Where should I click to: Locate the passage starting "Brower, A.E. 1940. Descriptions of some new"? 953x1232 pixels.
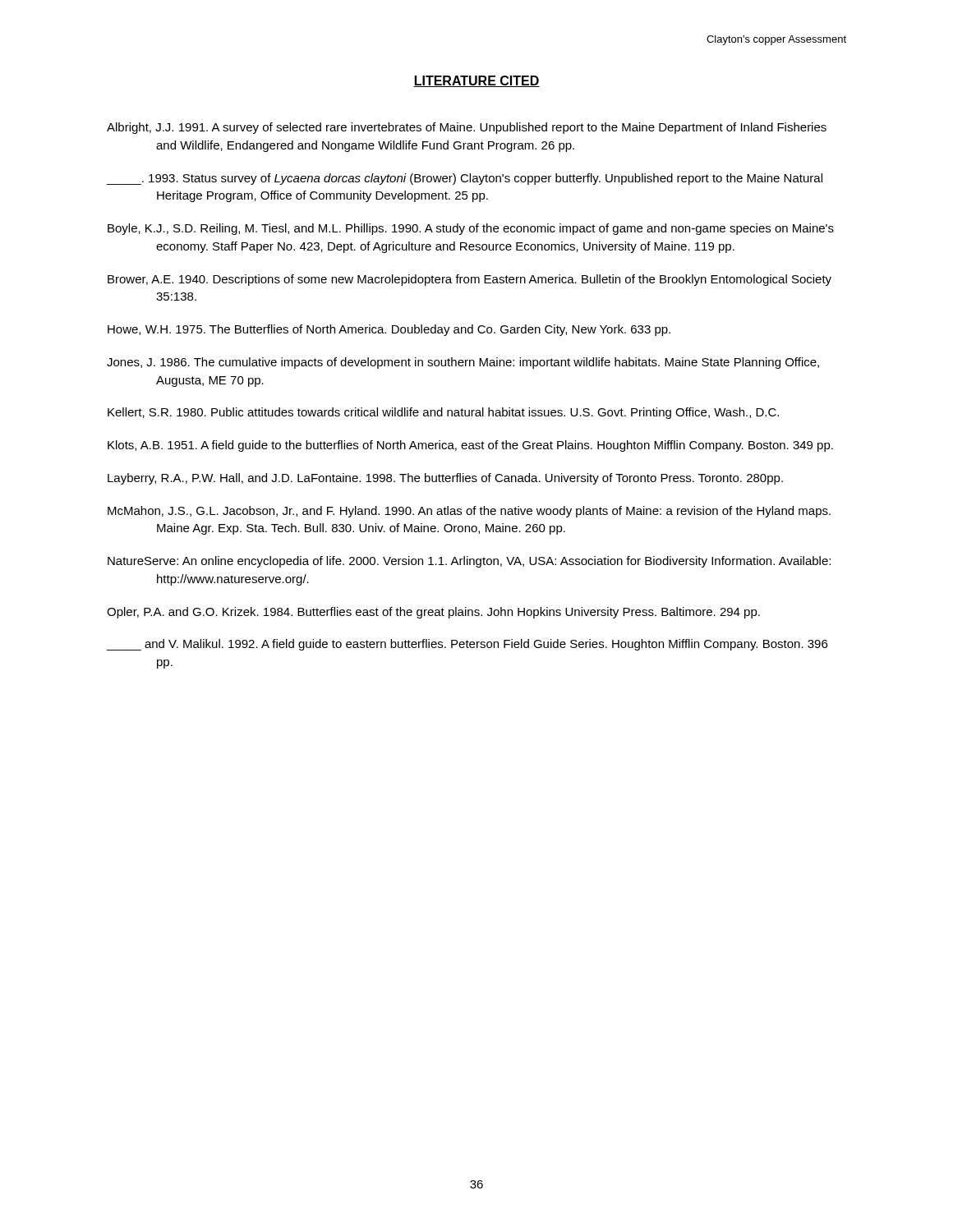coord(469,287)
